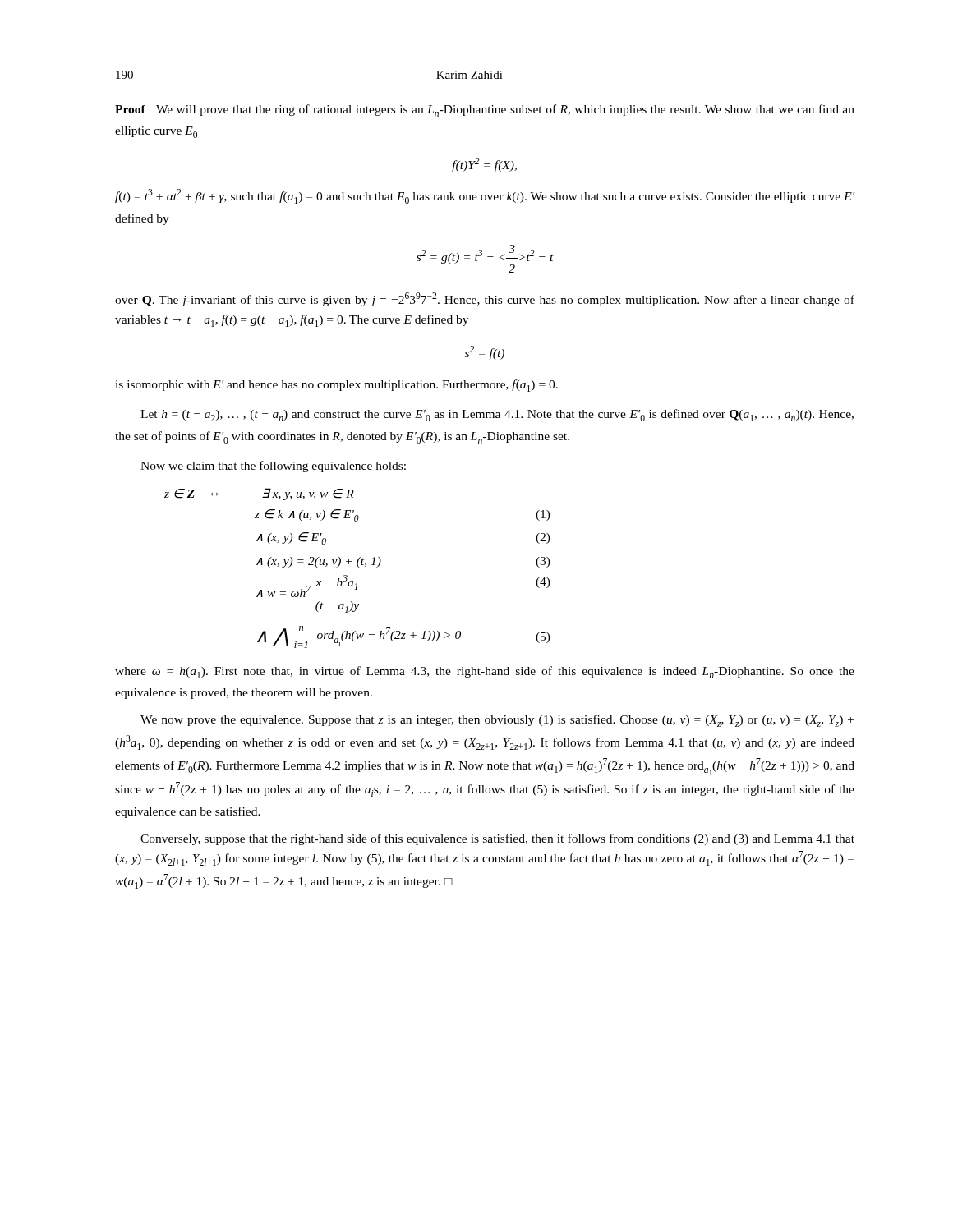The image size is (953, 1232).
Task: Locate the block of text that opens with "Proof We will prove that the ring of"
Action: tap(485, 121)
